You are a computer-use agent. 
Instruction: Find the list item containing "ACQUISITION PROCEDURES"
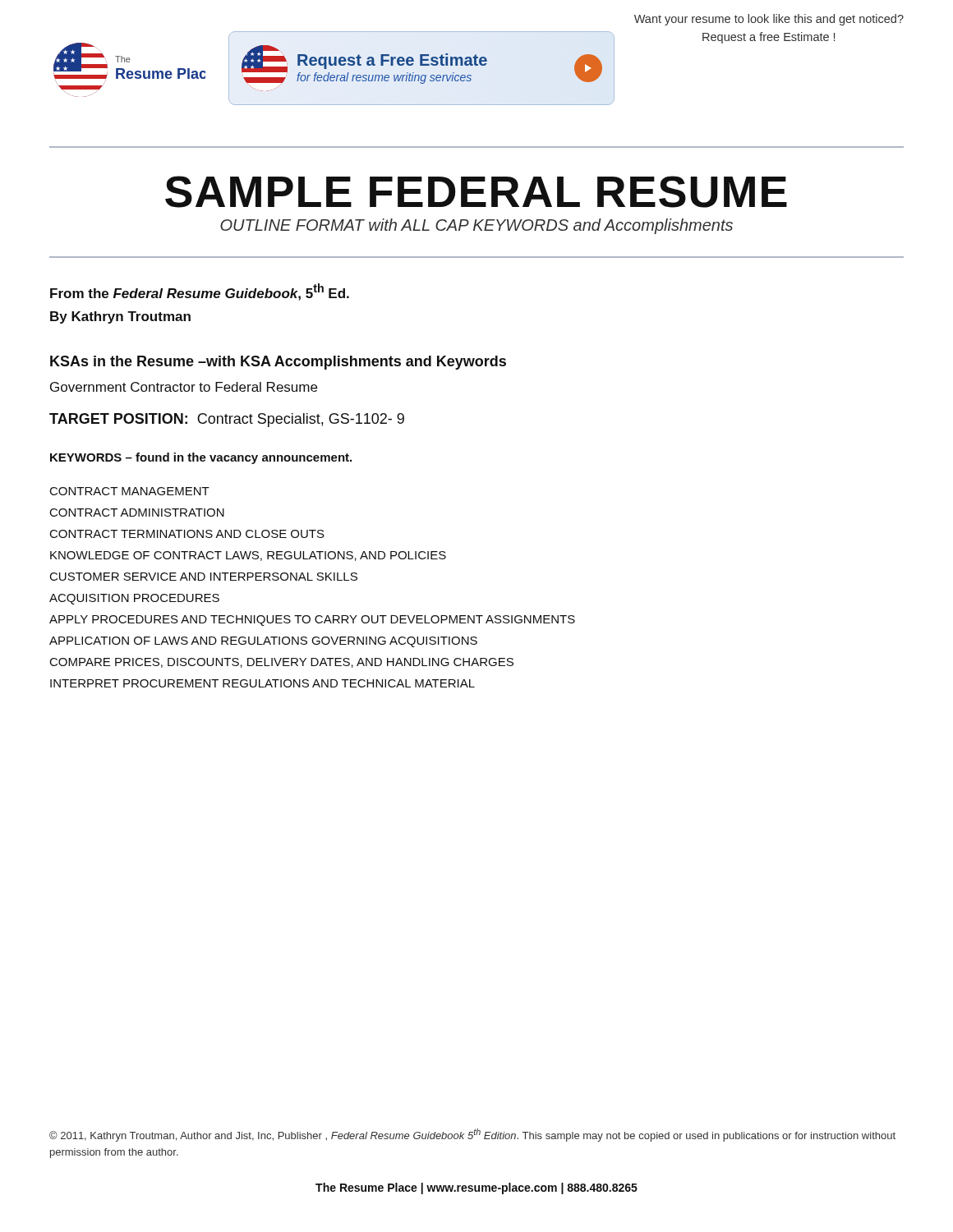coord(135,598)
